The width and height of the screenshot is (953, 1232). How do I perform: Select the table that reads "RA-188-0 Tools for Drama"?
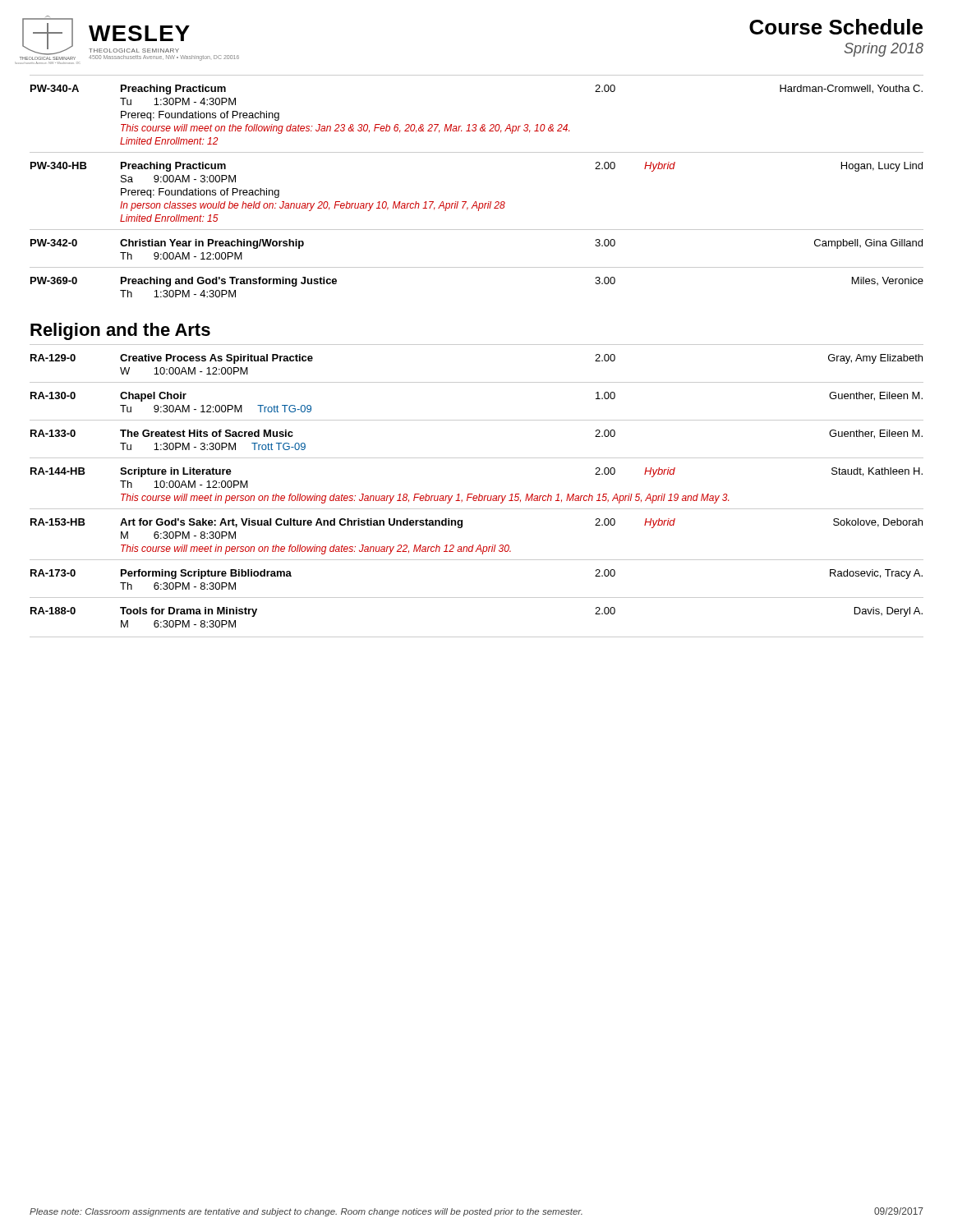(476, 620)
